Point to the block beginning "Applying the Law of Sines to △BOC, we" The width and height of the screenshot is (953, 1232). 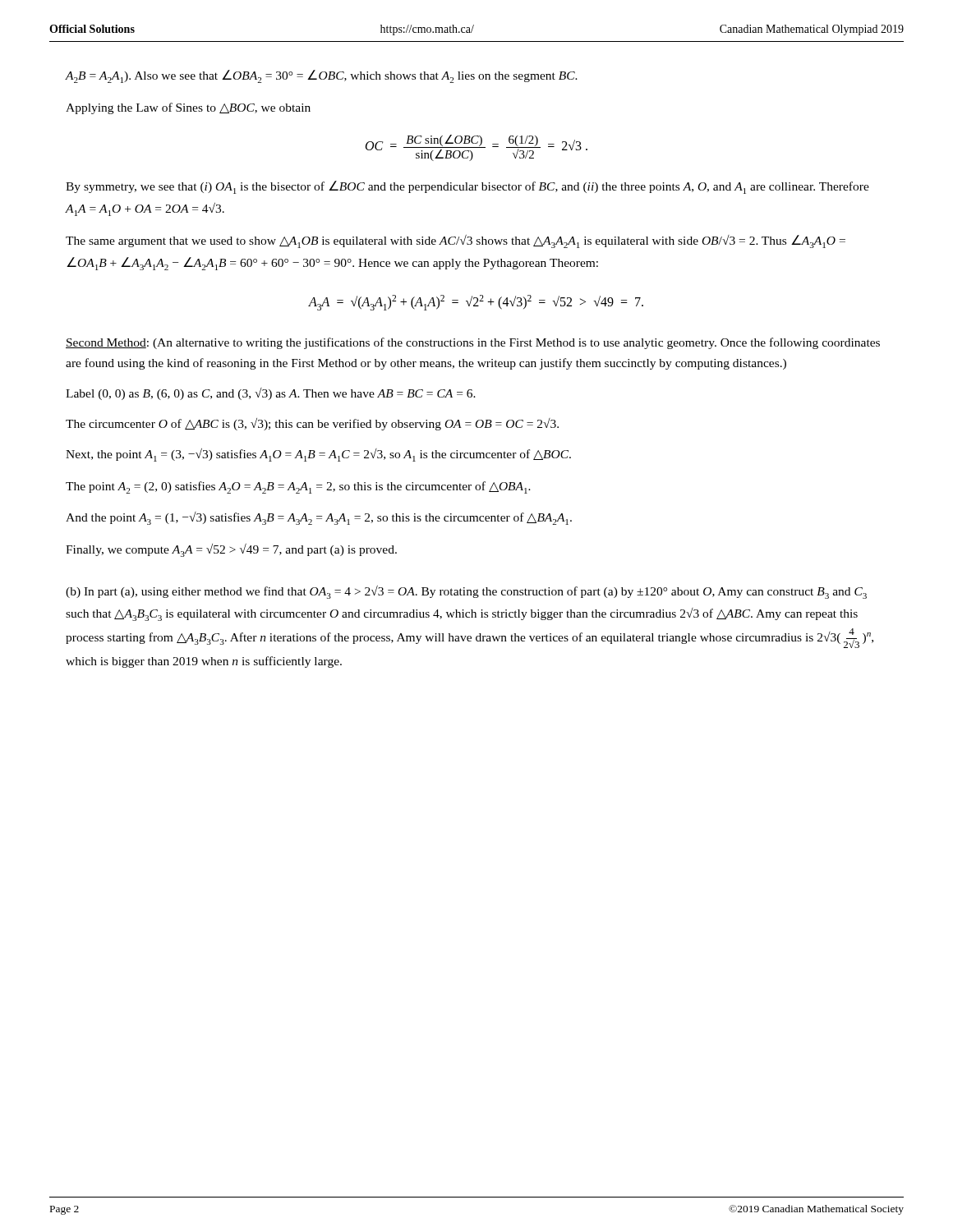pos(188,108)
